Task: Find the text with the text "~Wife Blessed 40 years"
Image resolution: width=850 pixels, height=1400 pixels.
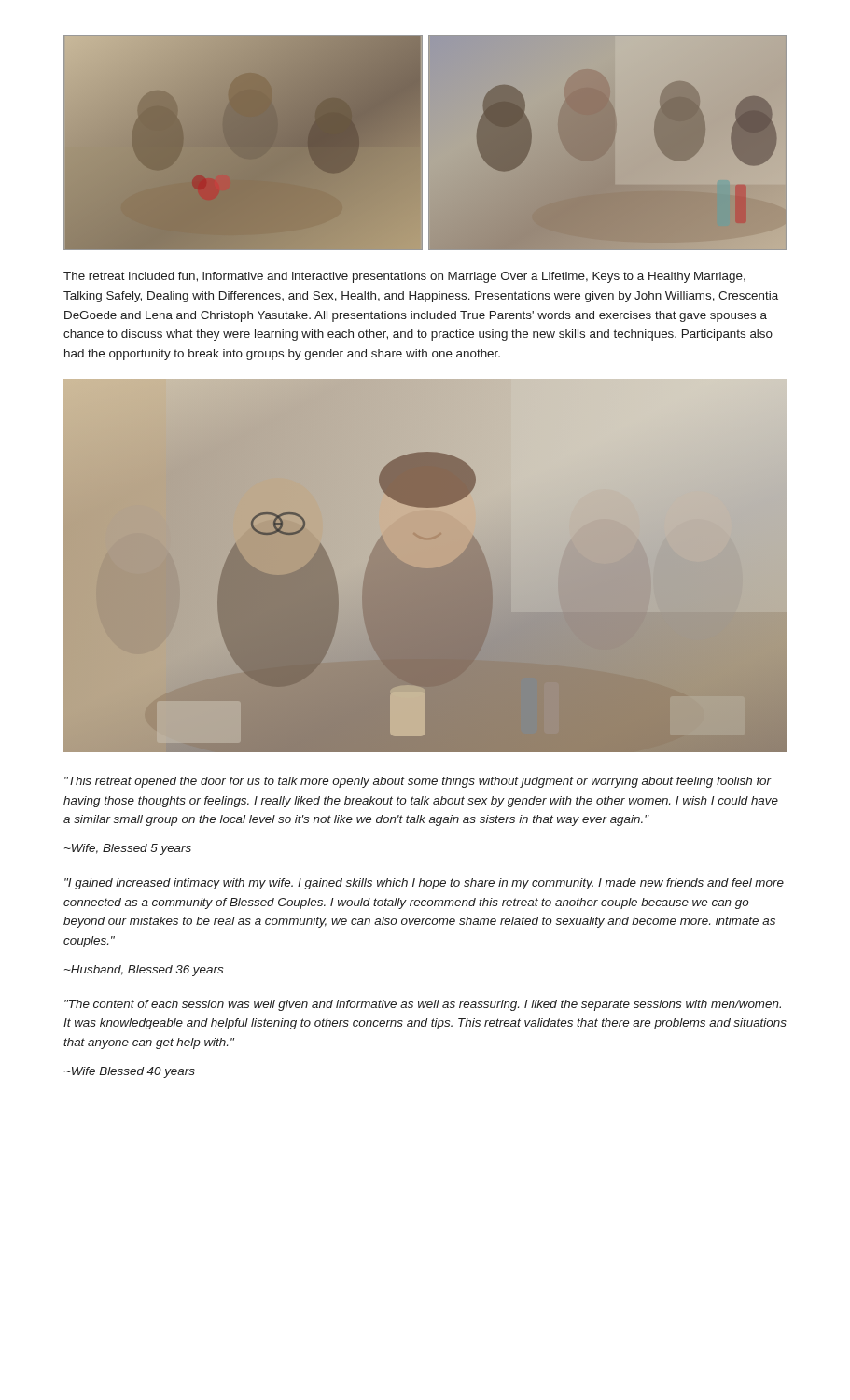Action: point(129,1071)
